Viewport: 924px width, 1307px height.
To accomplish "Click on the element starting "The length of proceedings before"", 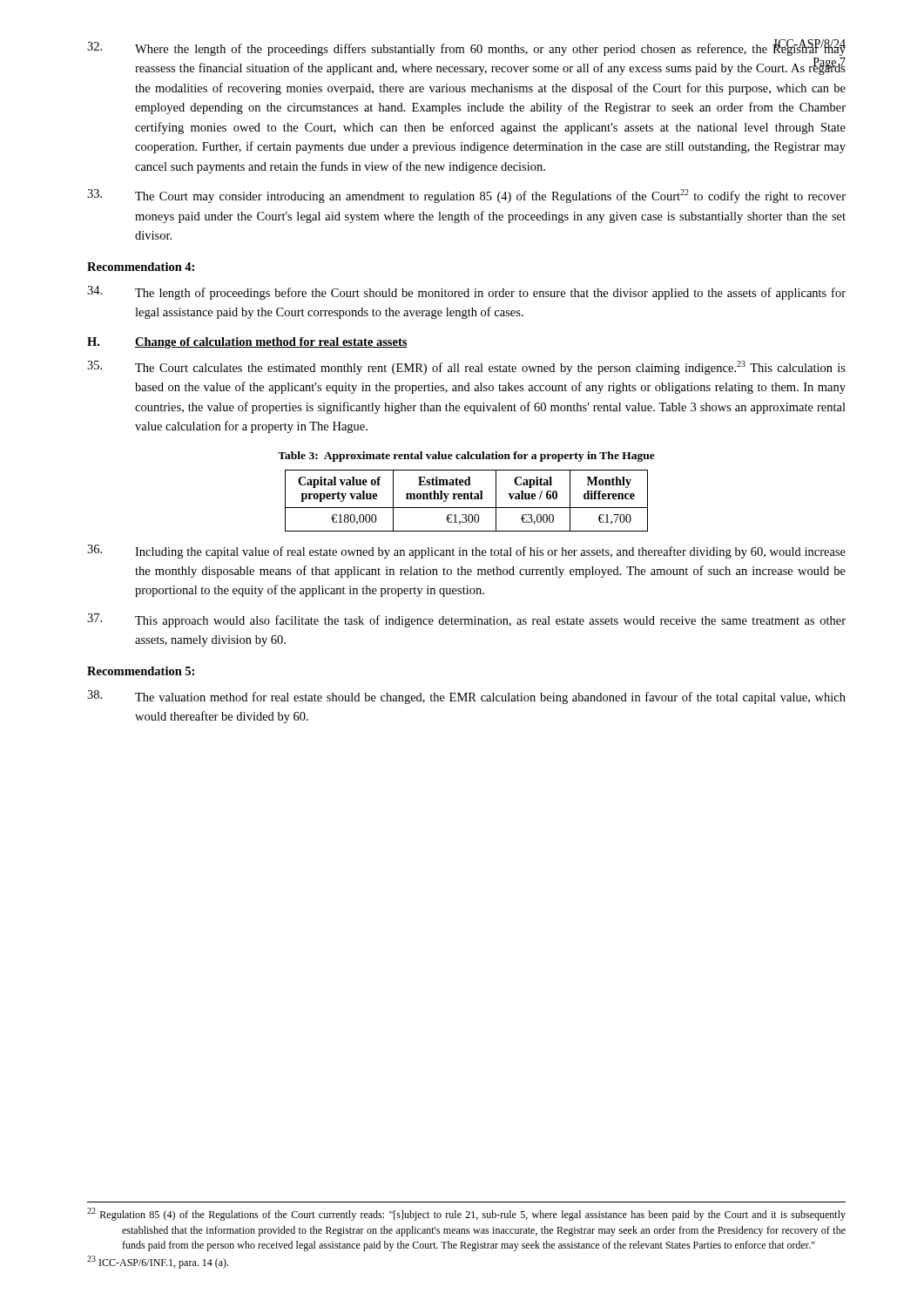I will tap(466, 303).
